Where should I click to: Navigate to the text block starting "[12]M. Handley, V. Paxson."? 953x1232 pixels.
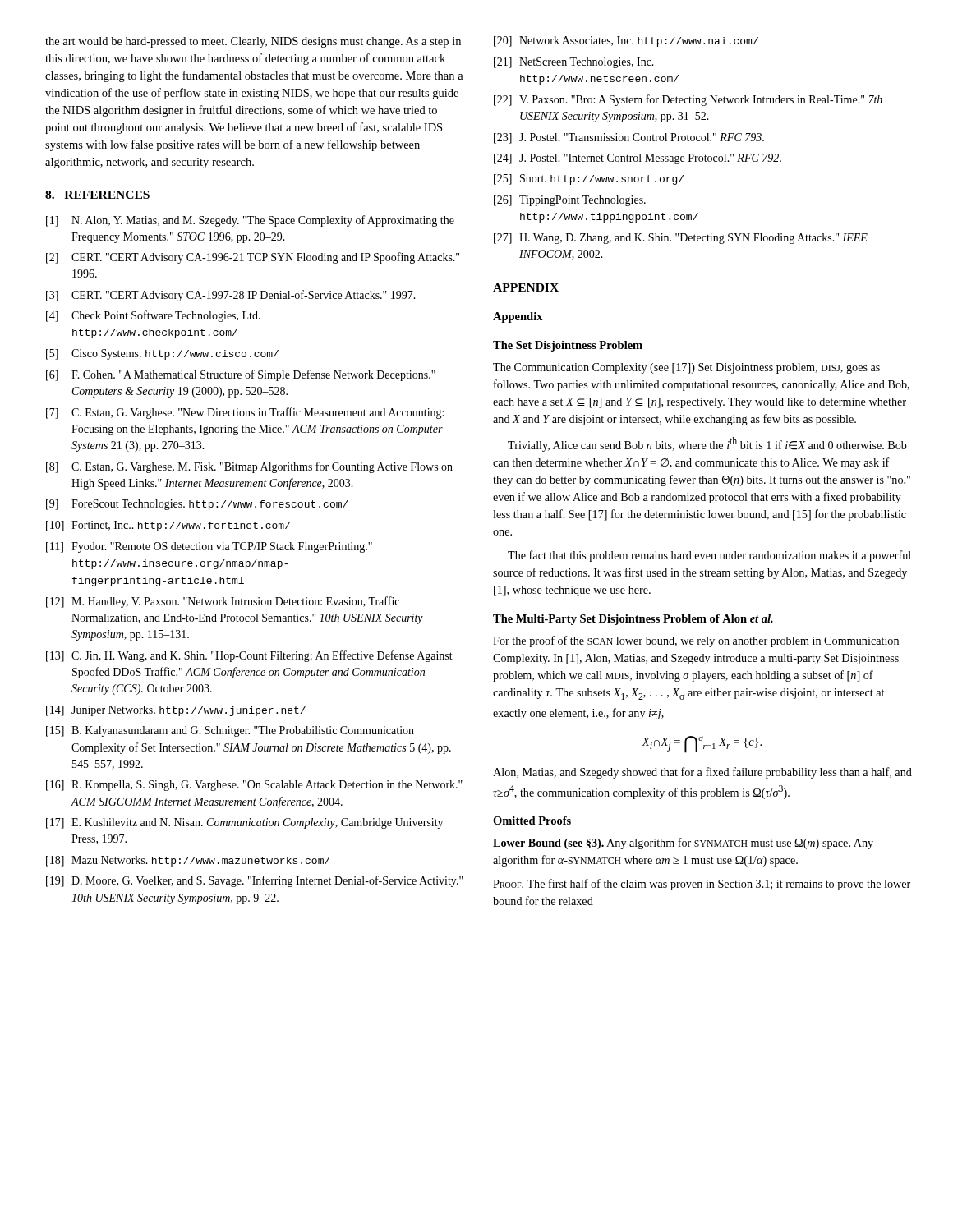pos(255,619)
